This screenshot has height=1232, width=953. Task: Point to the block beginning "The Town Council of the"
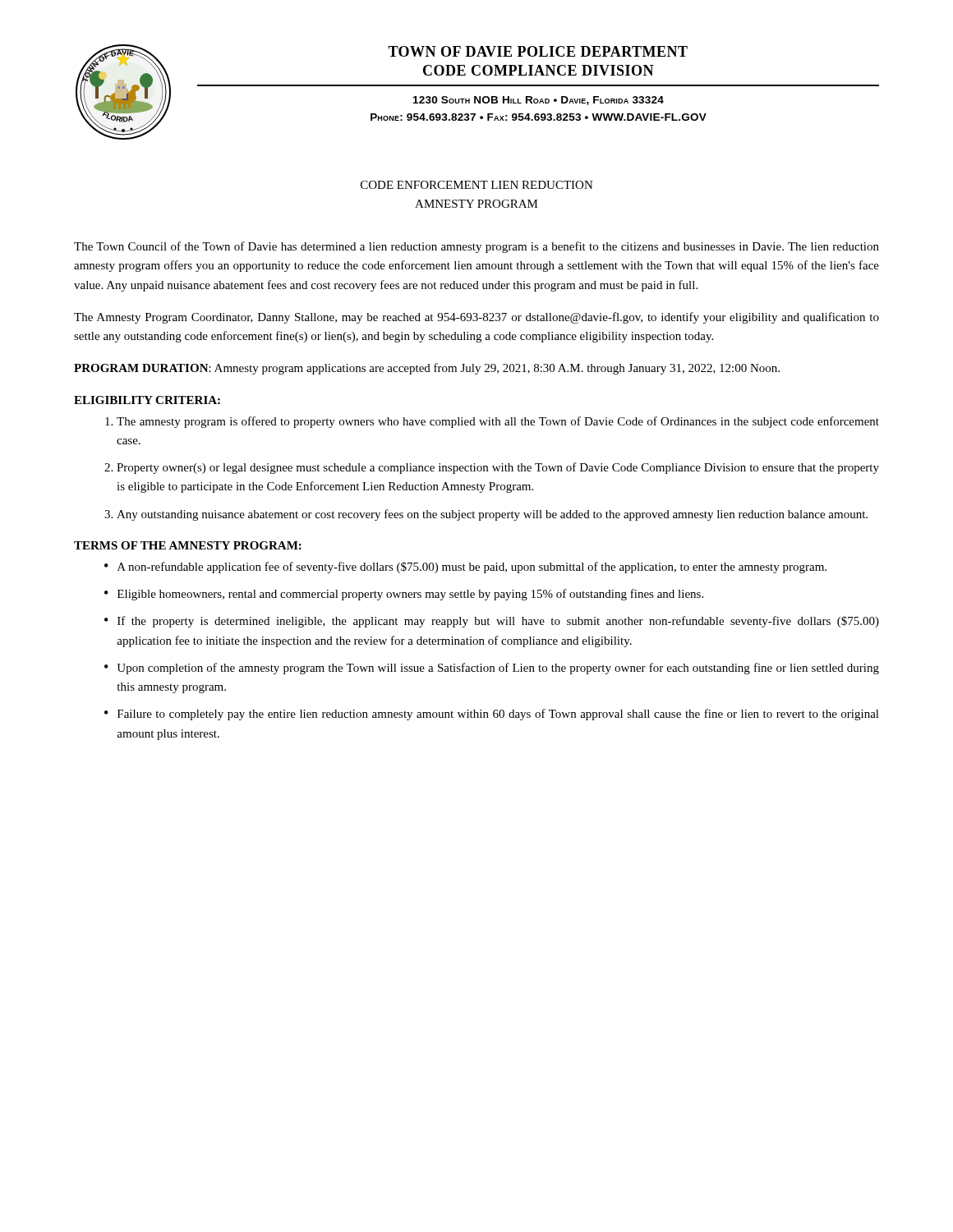[476, 265]
